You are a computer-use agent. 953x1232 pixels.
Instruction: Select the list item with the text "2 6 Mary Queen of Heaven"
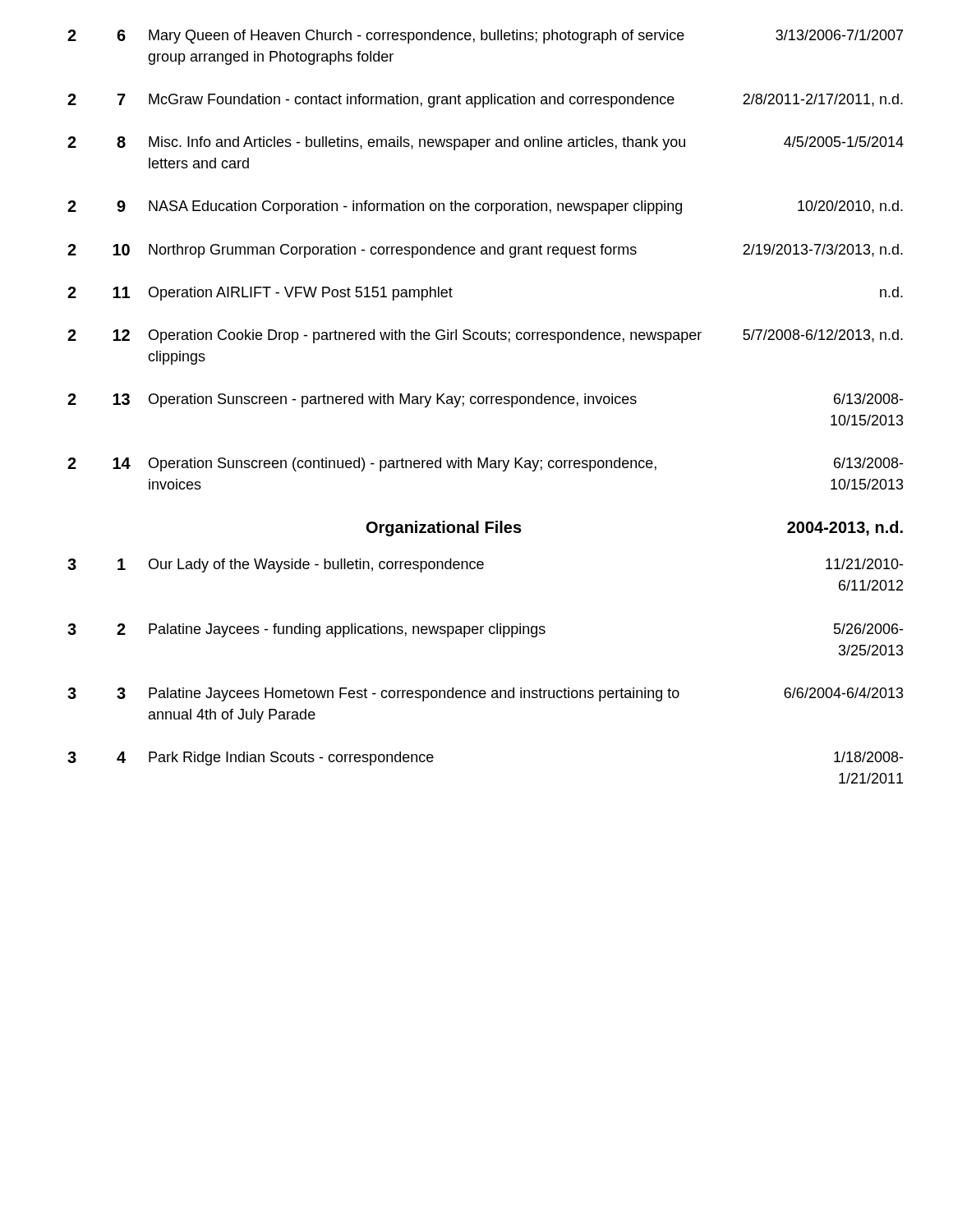click(x=476, y=46)
